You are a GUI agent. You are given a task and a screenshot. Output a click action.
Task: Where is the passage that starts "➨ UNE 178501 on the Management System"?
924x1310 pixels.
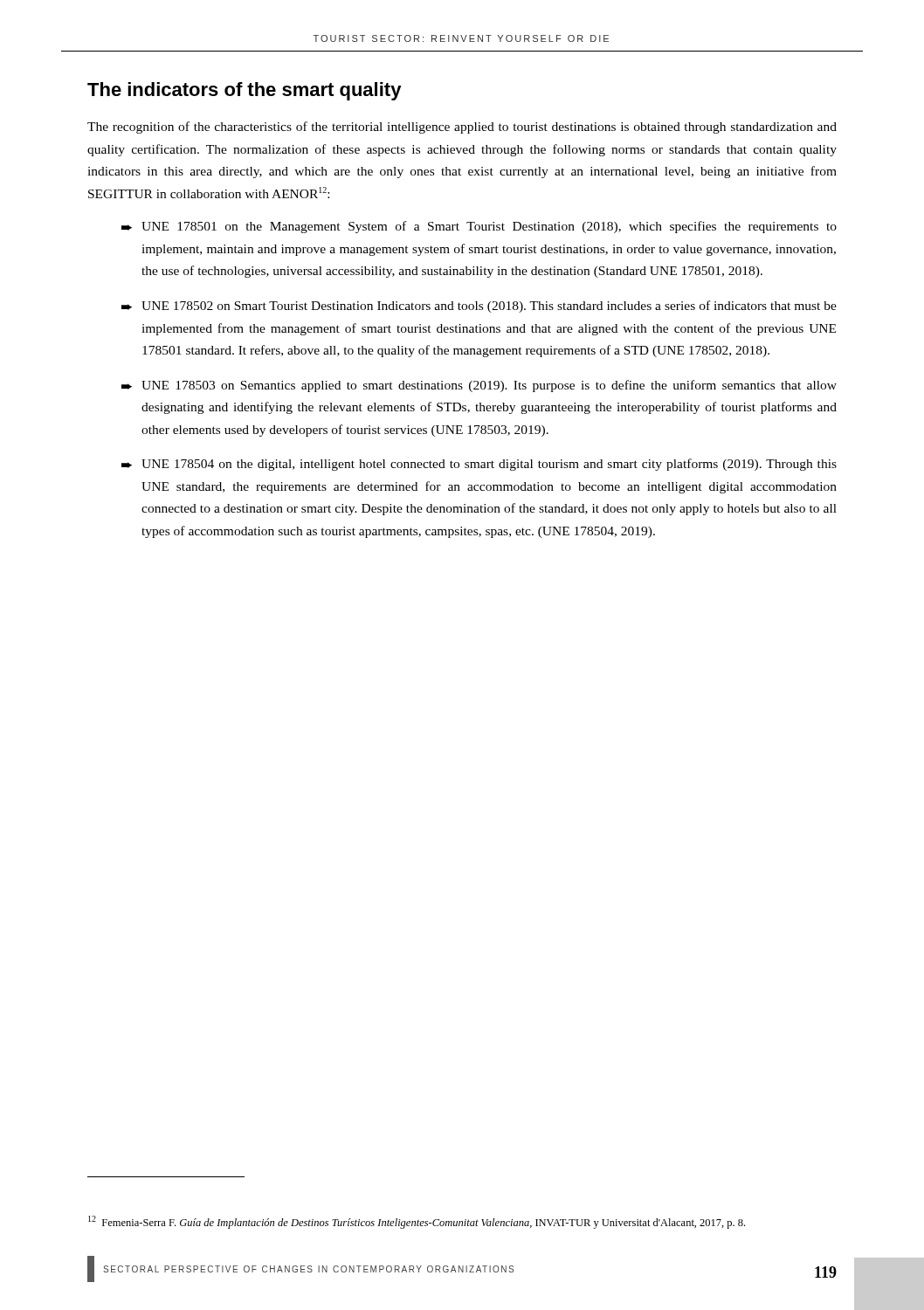[462, 249]
